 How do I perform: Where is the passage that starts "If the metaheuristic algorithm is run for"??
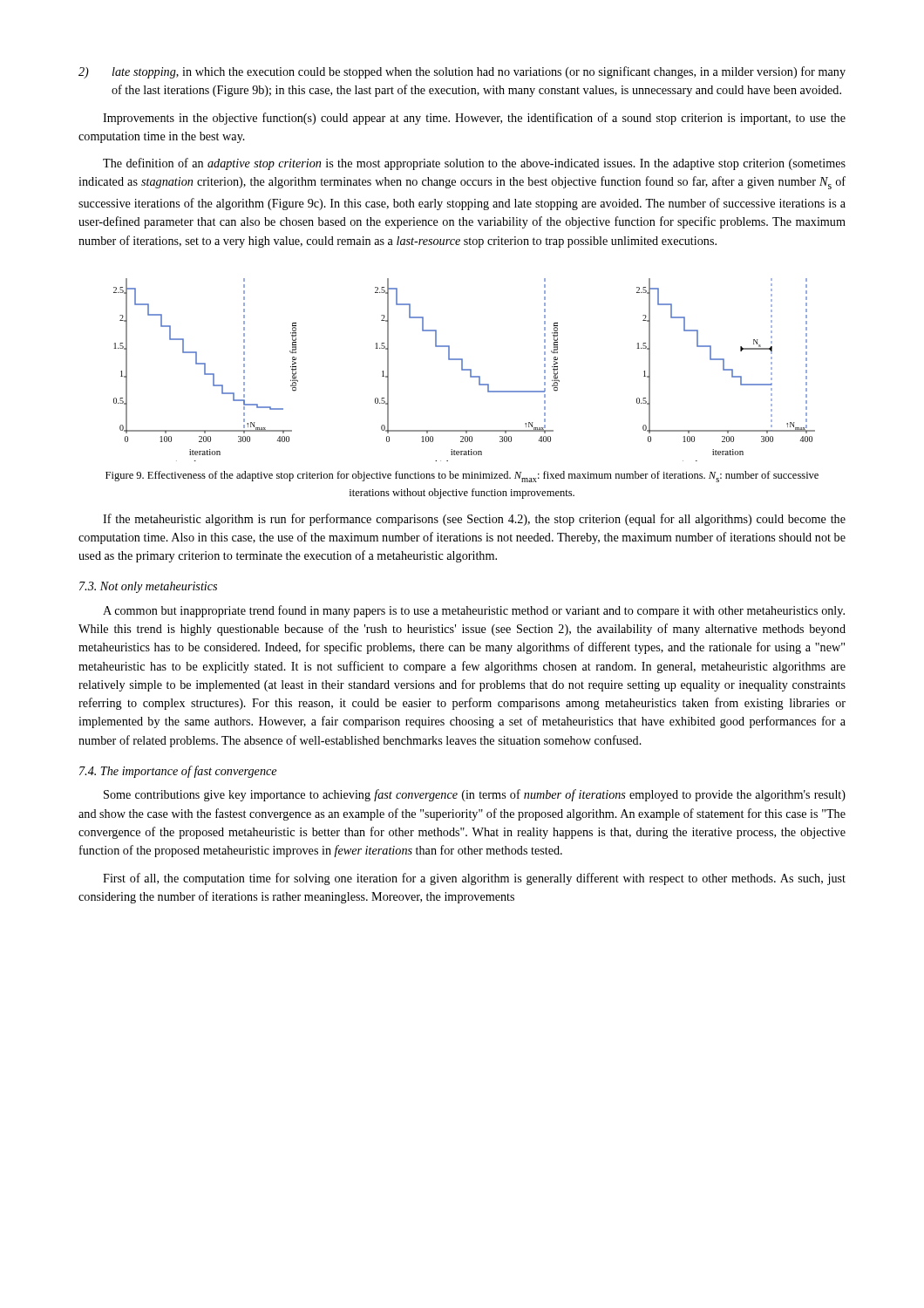click(x=462, y=537)
